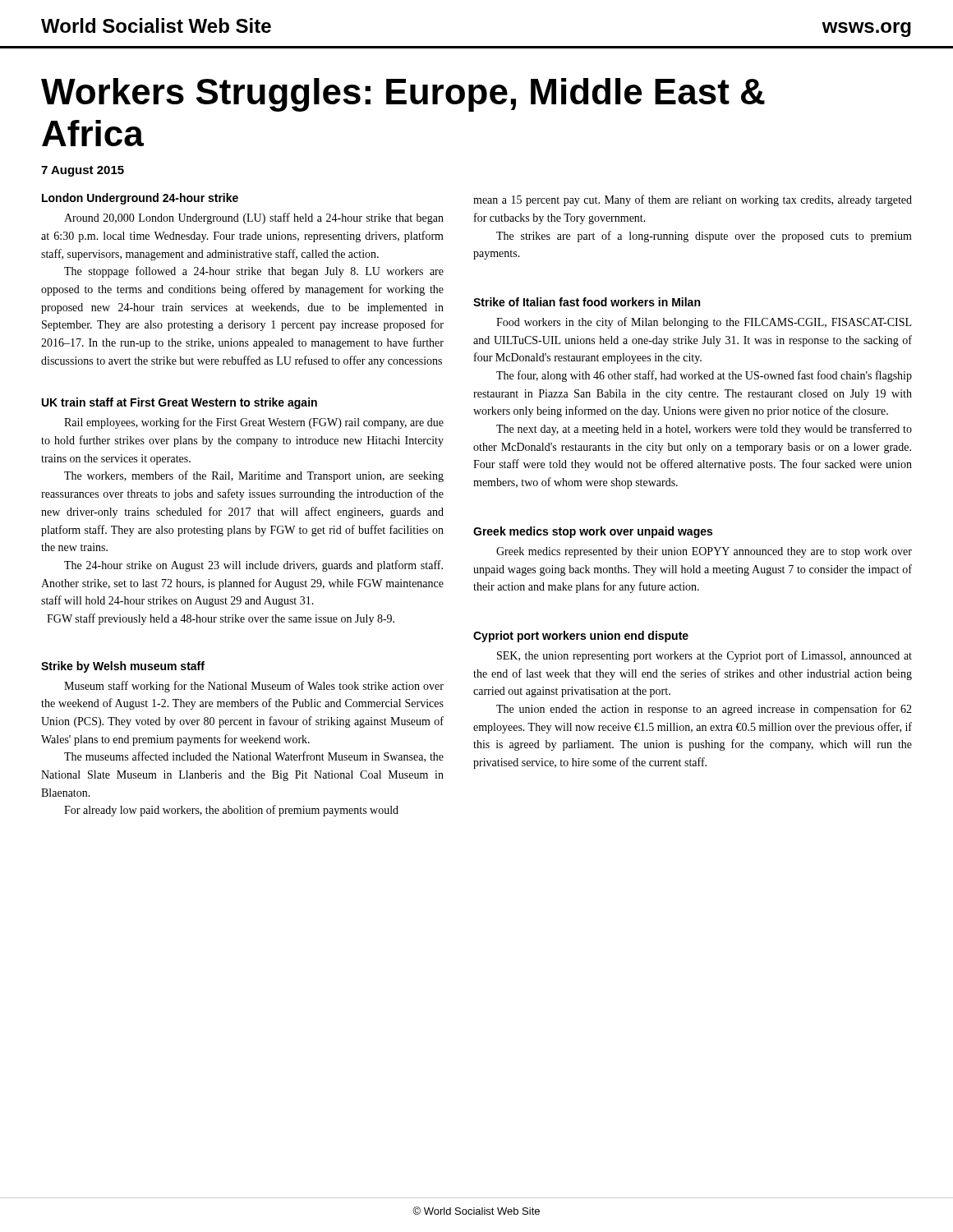
Task: Click on the passage starting "Around 20,000 London"
Action: [242, 290]
